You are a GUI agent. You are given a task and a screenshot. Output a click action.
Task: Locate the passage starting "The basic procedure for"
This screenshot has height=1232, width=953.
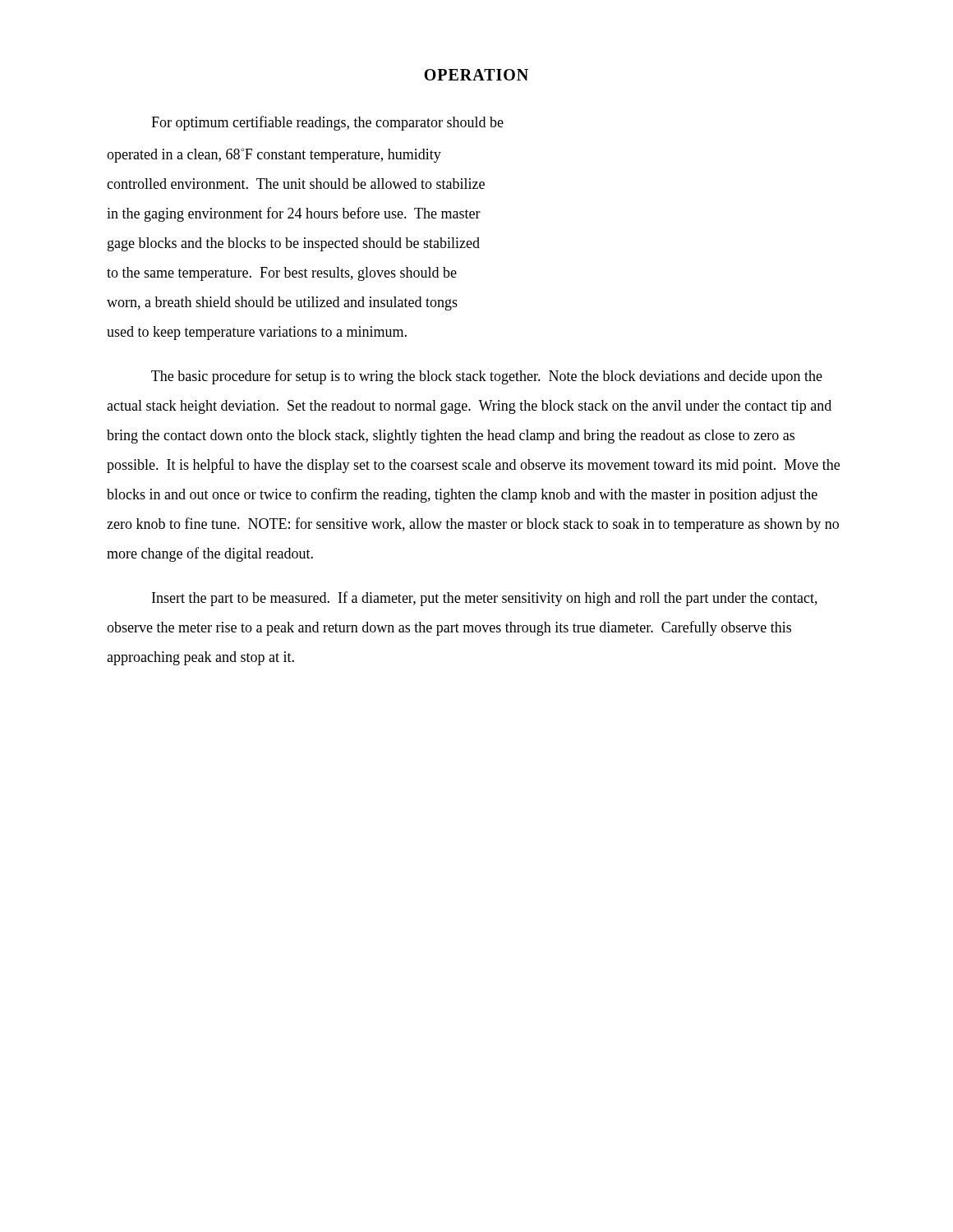(474, 465)
